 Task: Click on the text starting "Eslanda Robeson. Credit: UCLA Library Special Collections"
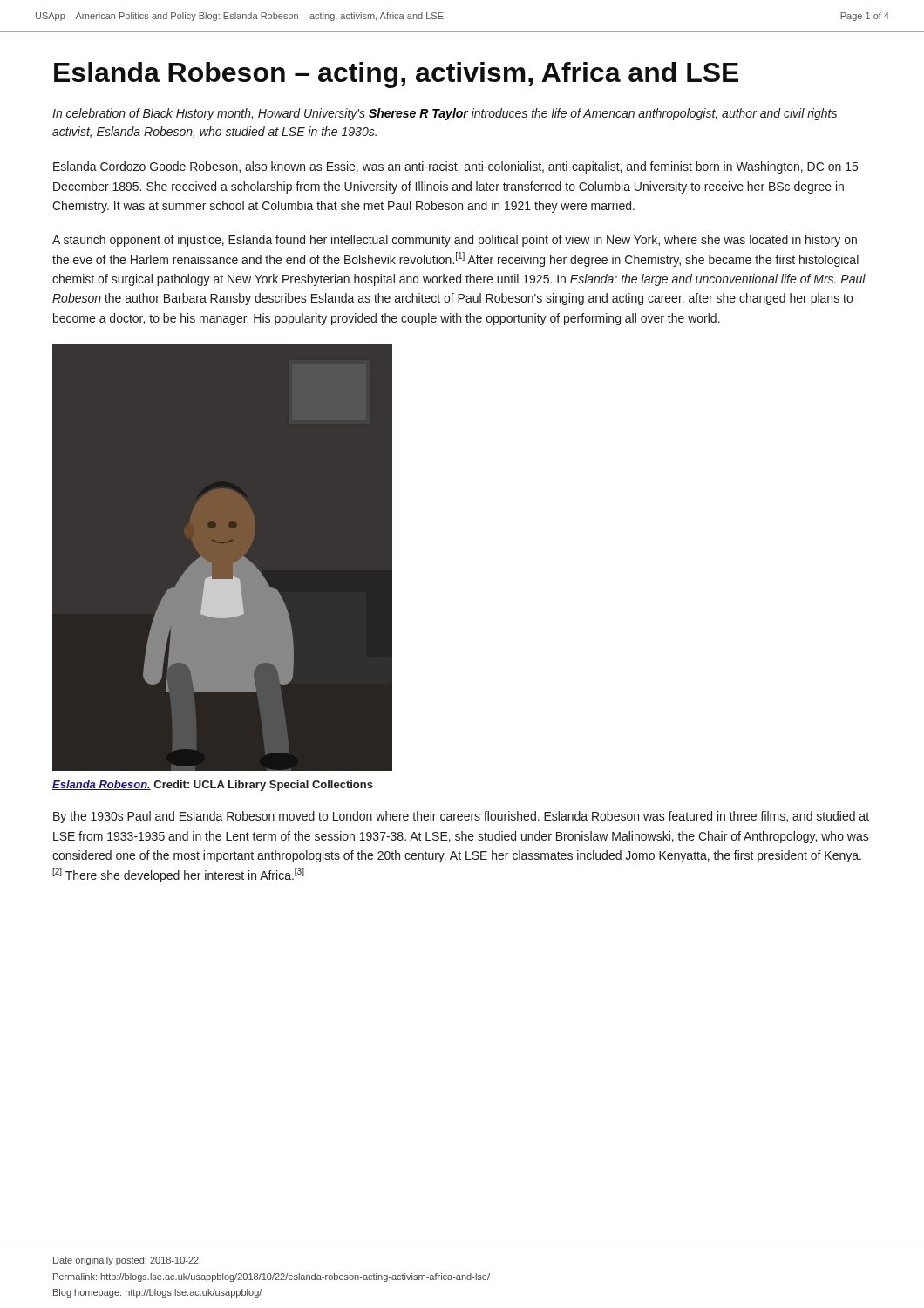(x=213, y=785)
